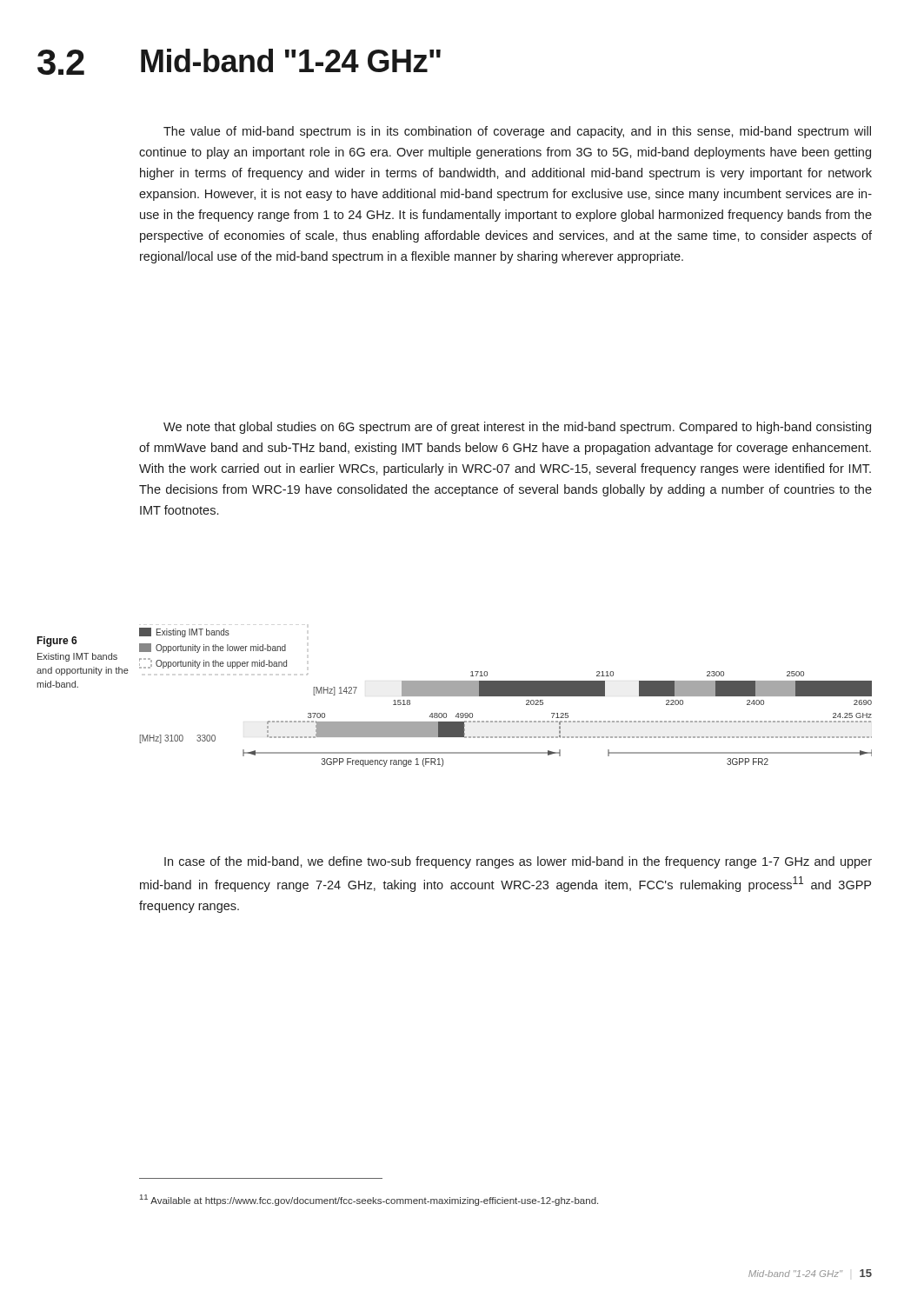
Task: Locate the caption
Action: [85, 663]
